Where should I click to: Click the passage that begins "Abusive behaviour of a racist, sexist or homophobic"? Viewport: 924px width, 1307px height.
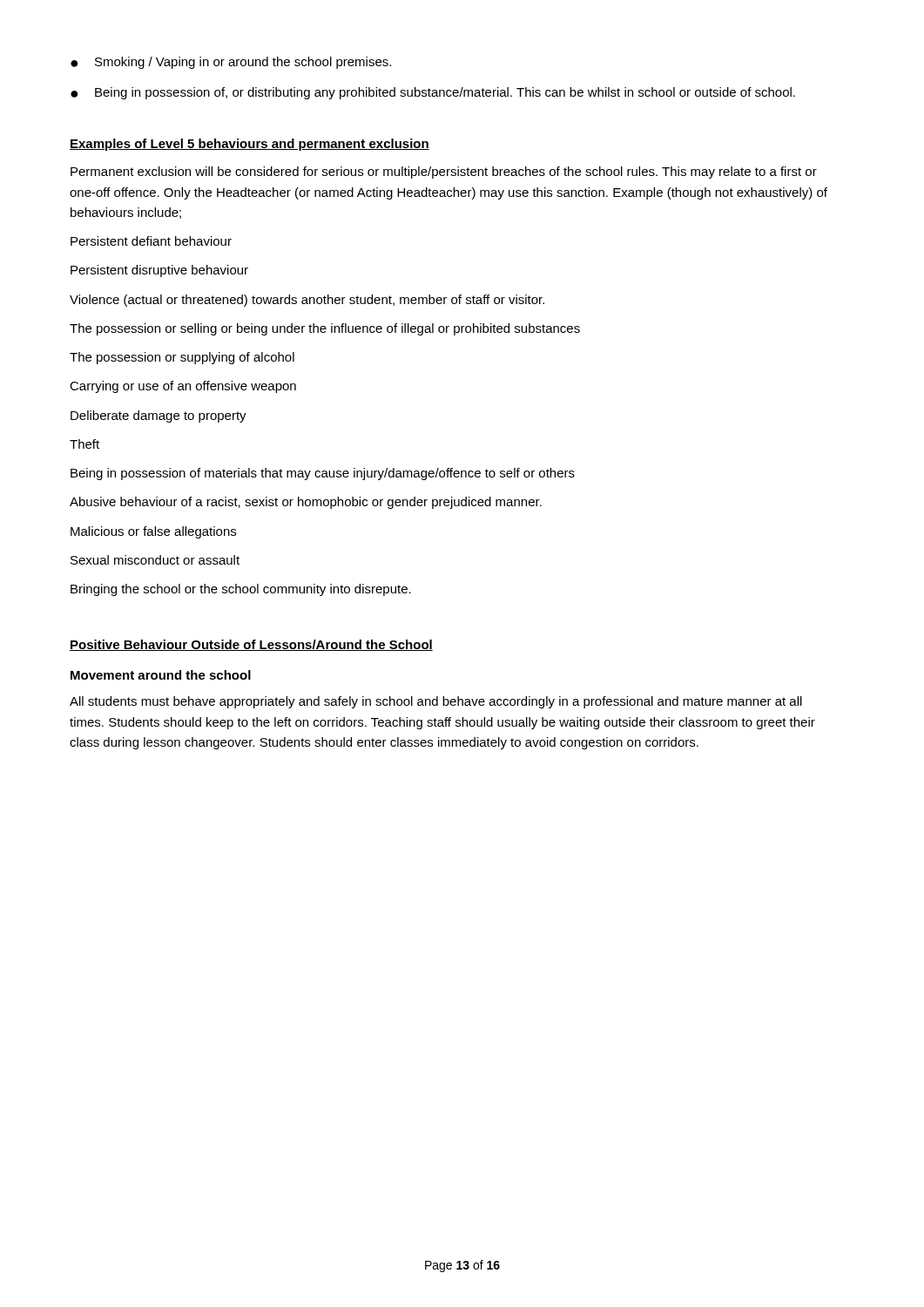pos(306,502)
